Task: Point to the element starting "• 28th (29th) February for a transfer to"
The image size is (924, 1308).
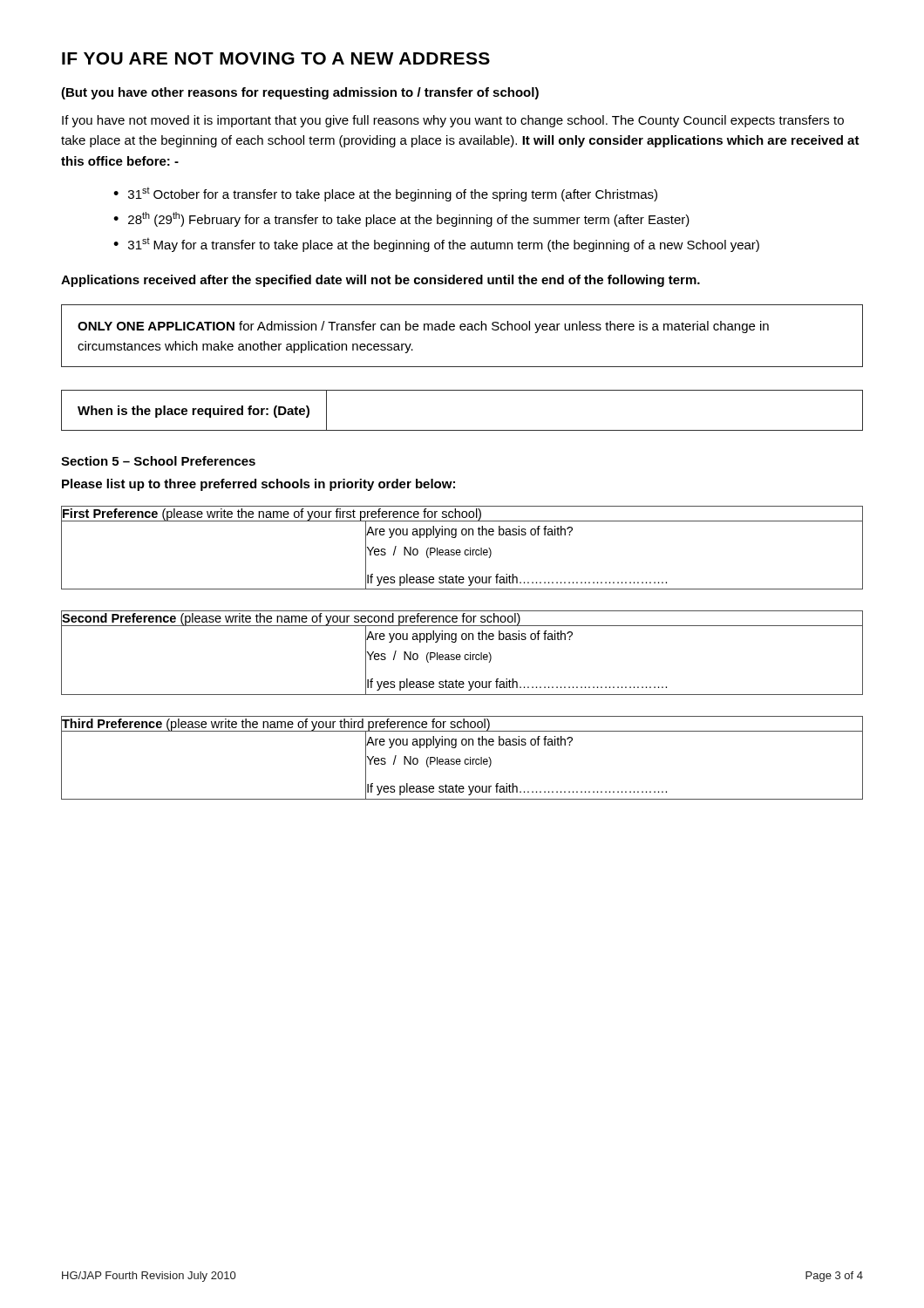Action: tap(402, 219)
